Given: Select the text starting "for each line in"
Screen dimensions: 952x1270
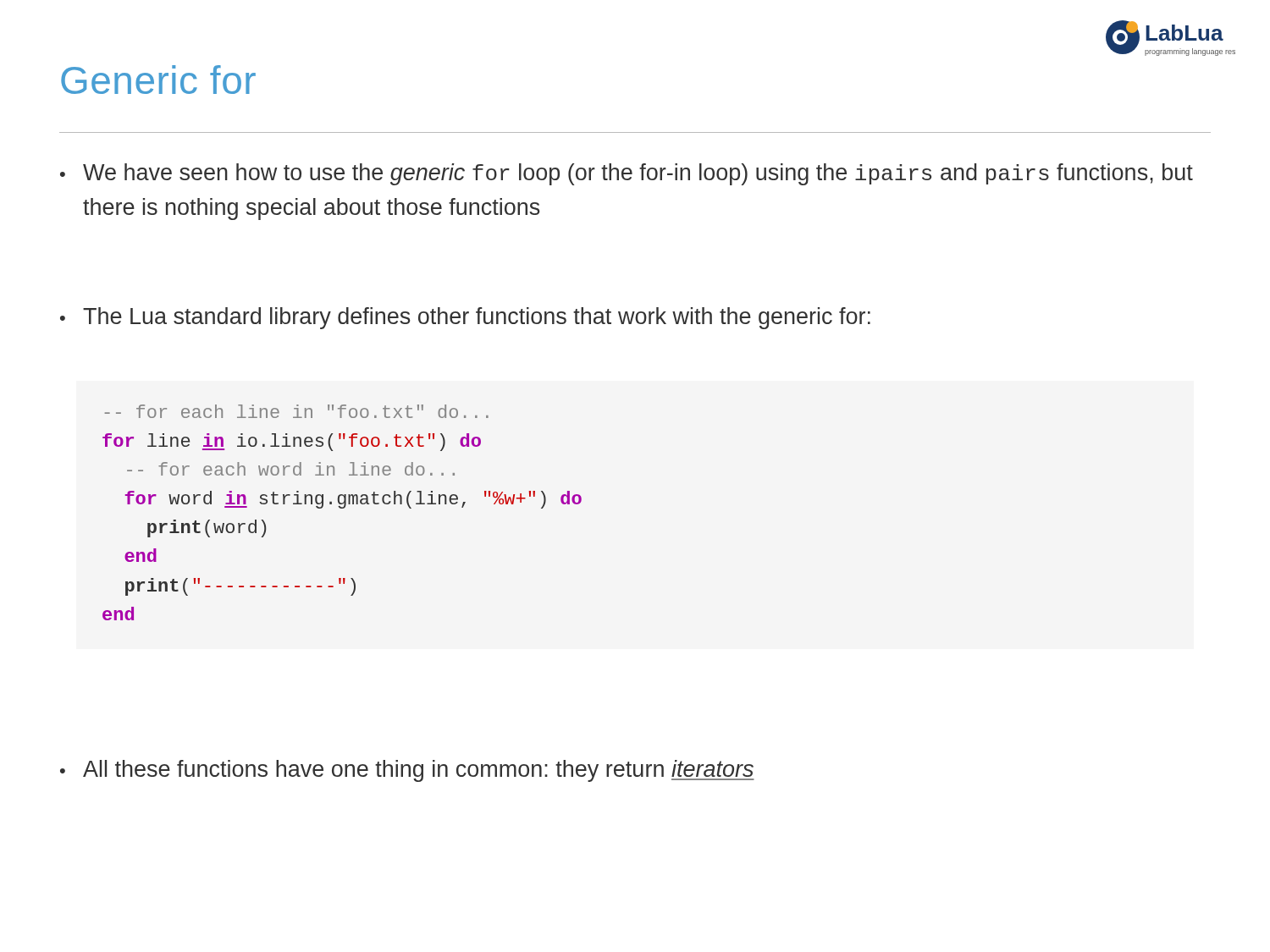Looking at the screenshot, I should click(x=342, y=514).
